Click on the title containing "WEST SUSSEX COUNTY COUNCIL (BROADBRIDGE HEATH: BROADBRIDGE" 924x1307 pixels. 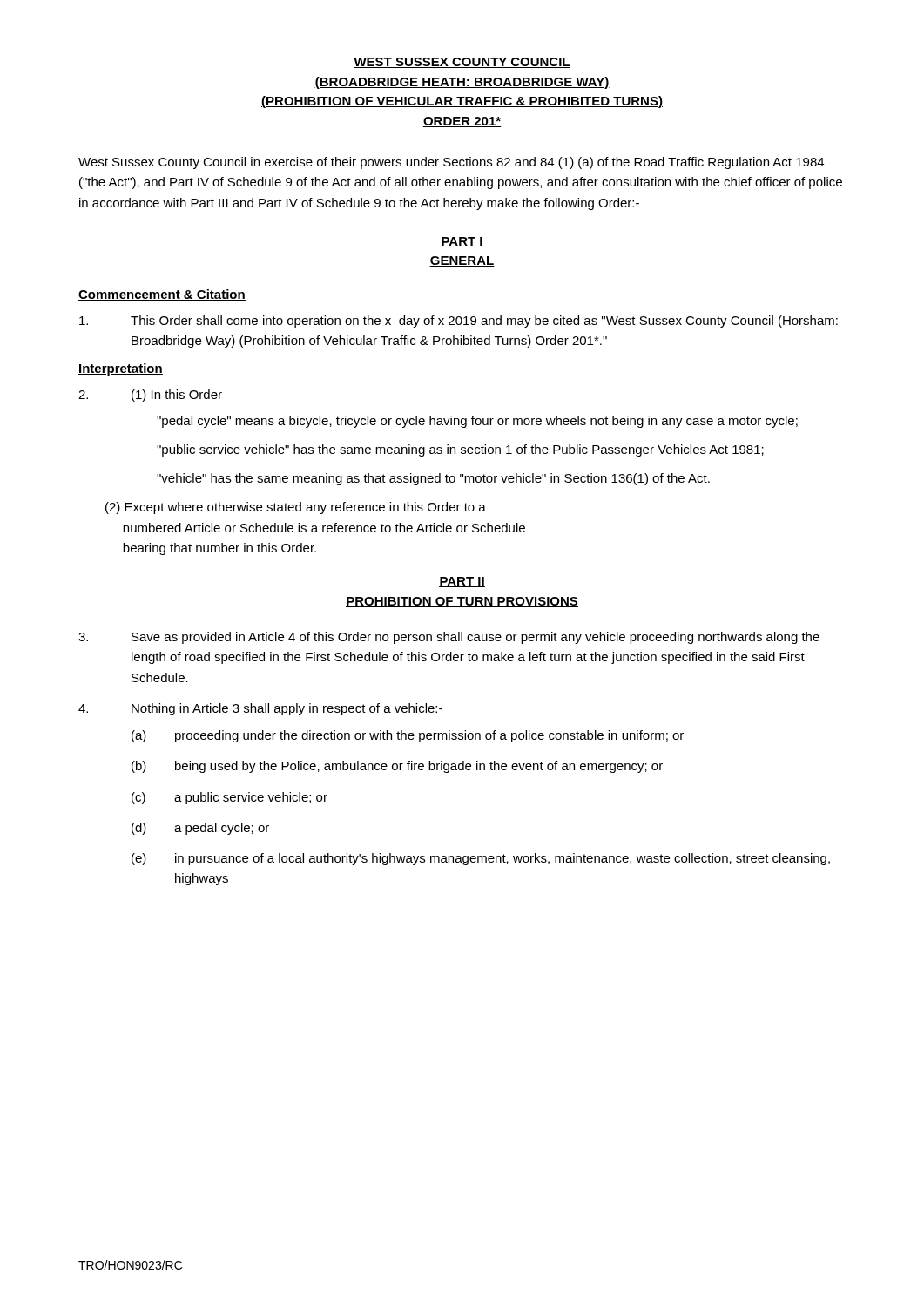[462, 91]
